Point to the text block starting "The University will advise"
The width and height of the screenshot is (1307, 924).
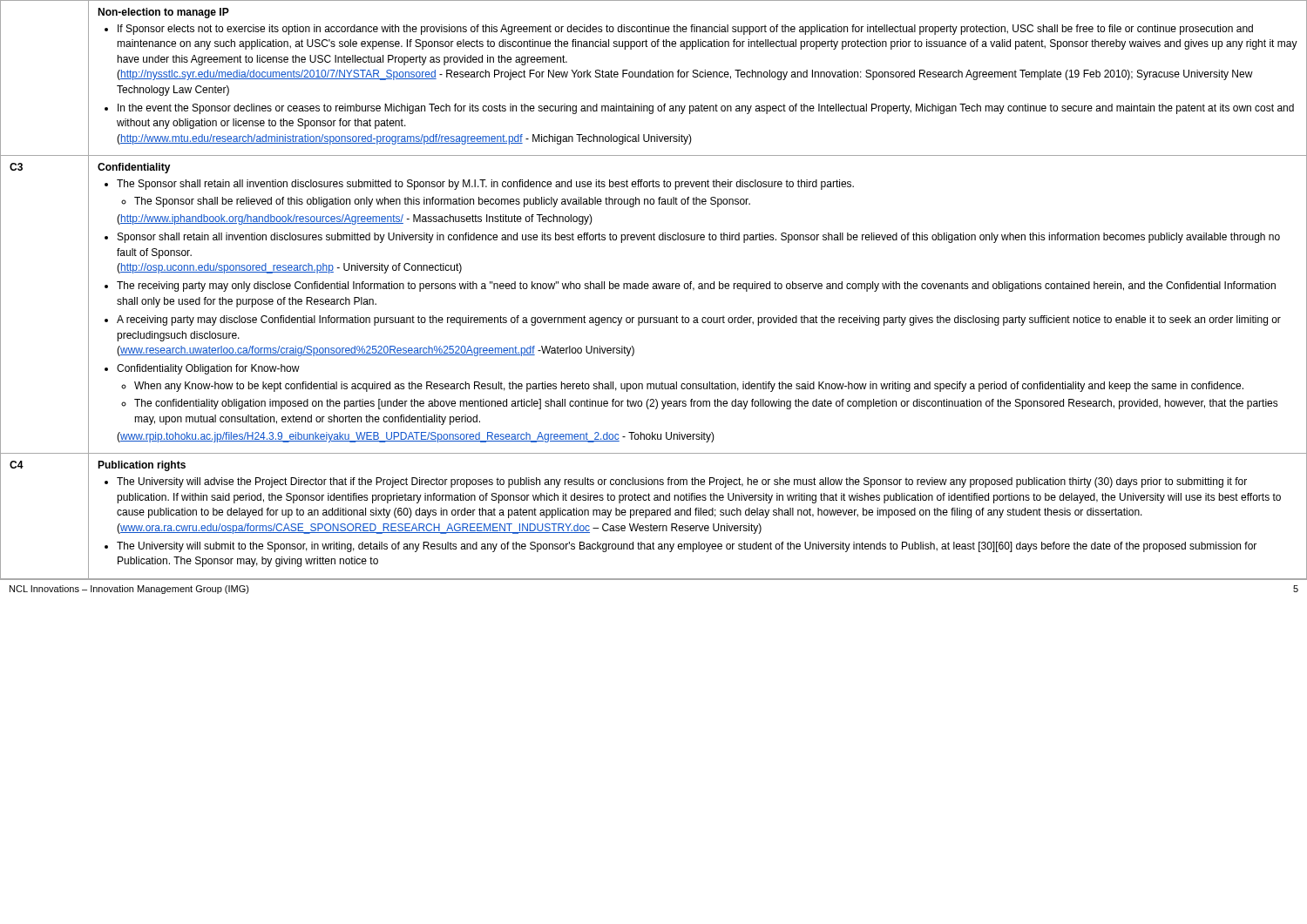[x=699, y=505]
